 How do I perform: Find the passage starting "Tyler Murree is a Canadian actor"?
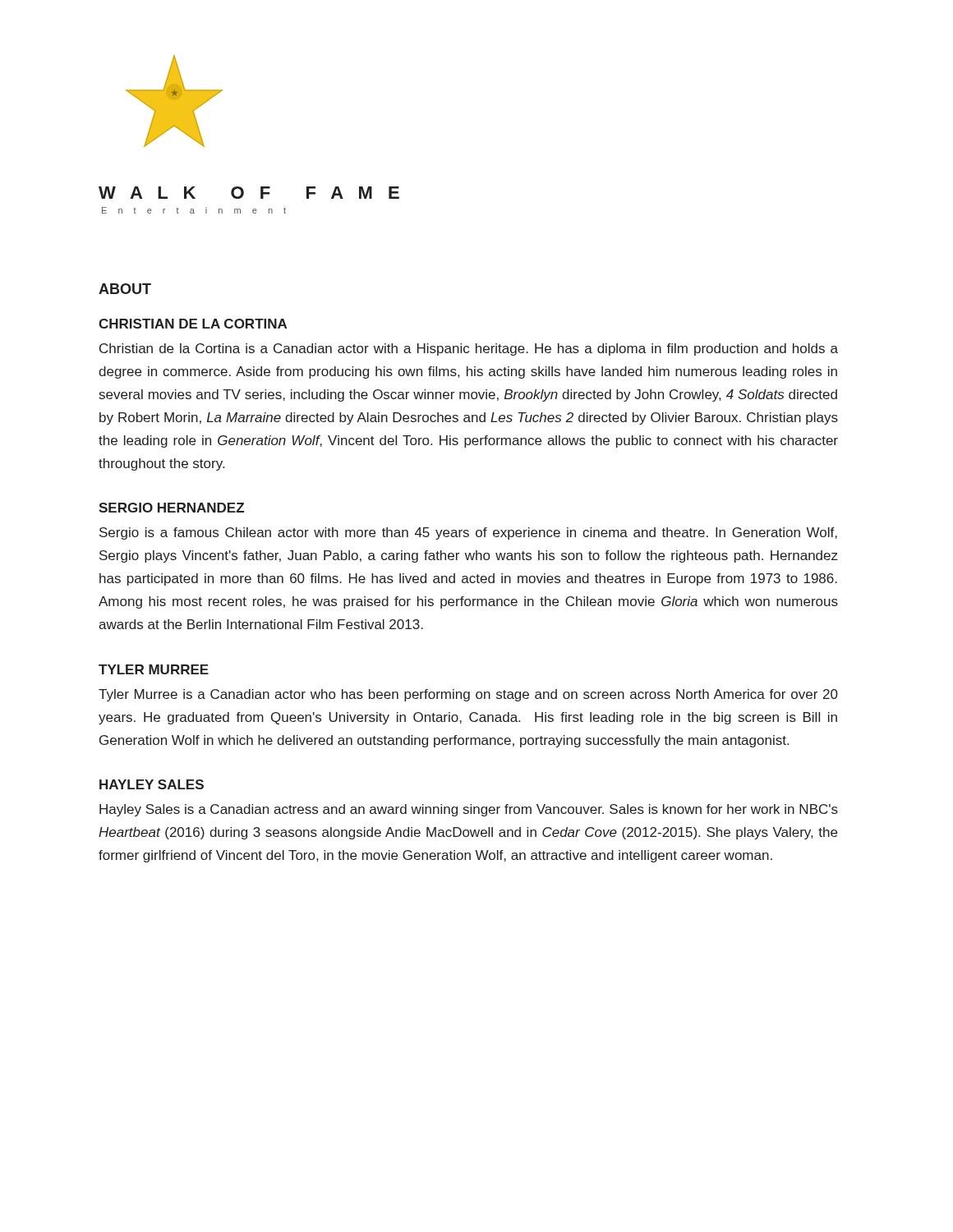468,717
